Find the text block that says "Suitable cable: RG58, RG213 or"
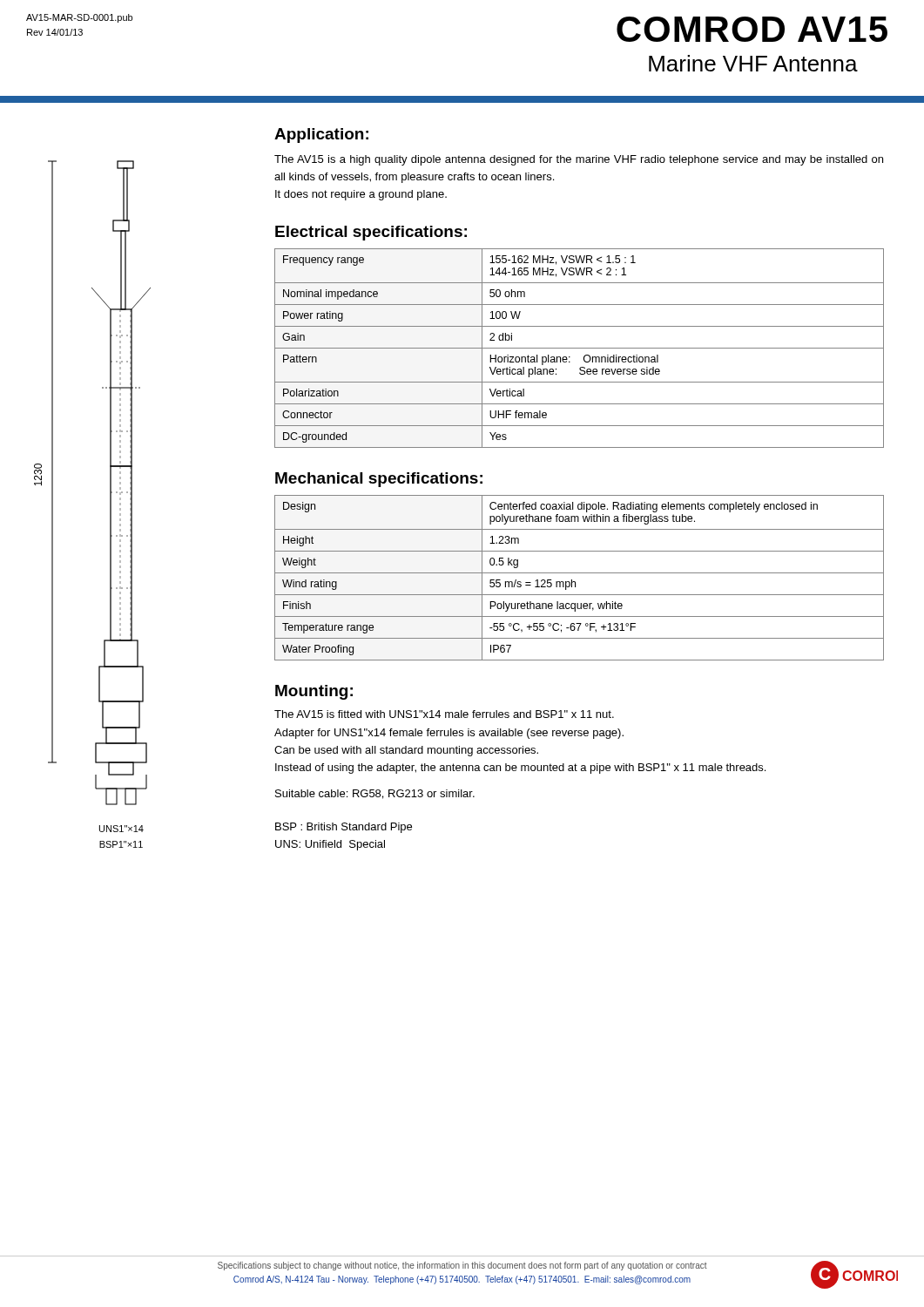 [x=375, y=793]
